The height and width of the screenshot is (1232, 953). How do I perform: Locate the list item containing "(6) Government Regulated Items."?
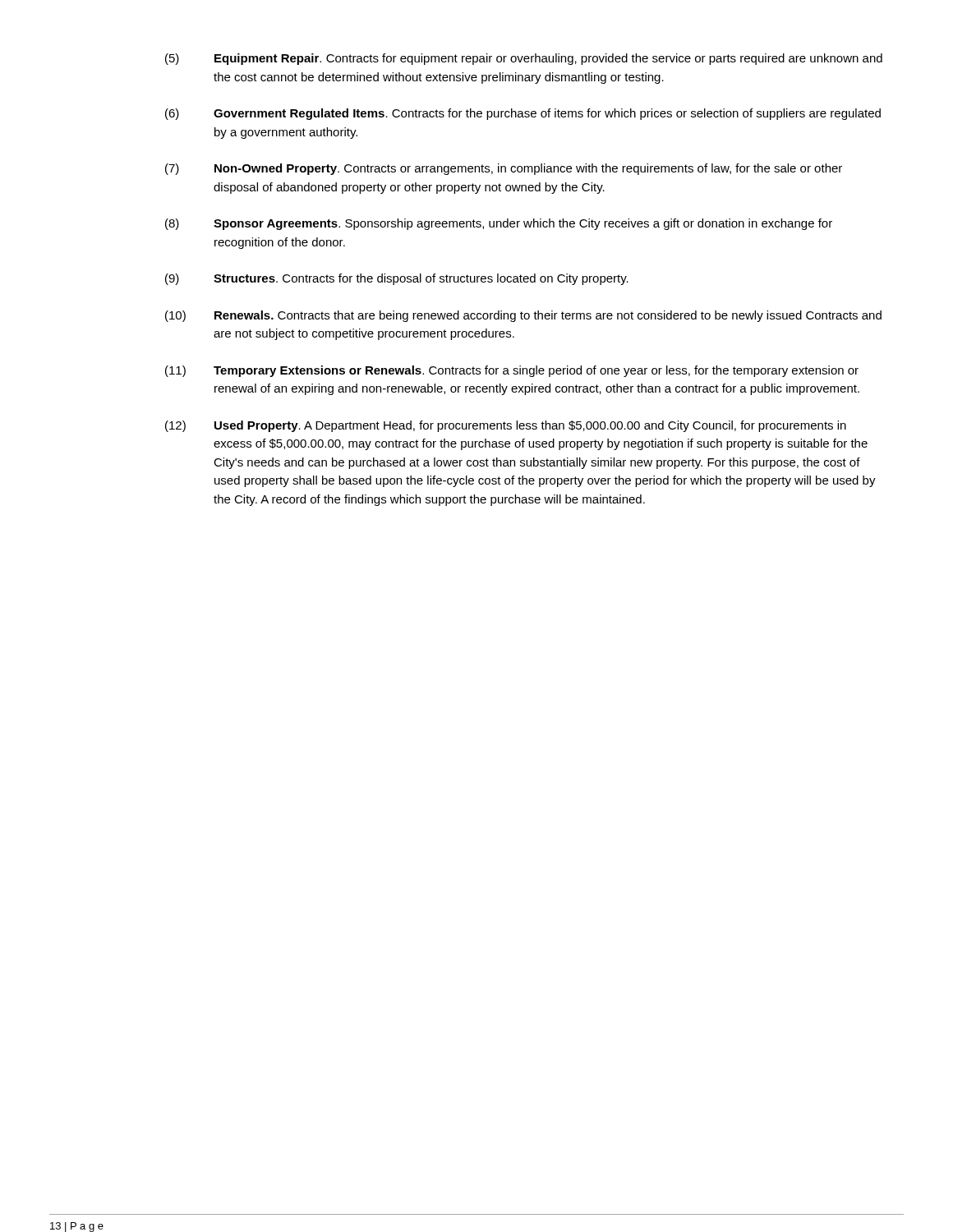[526, 123]
